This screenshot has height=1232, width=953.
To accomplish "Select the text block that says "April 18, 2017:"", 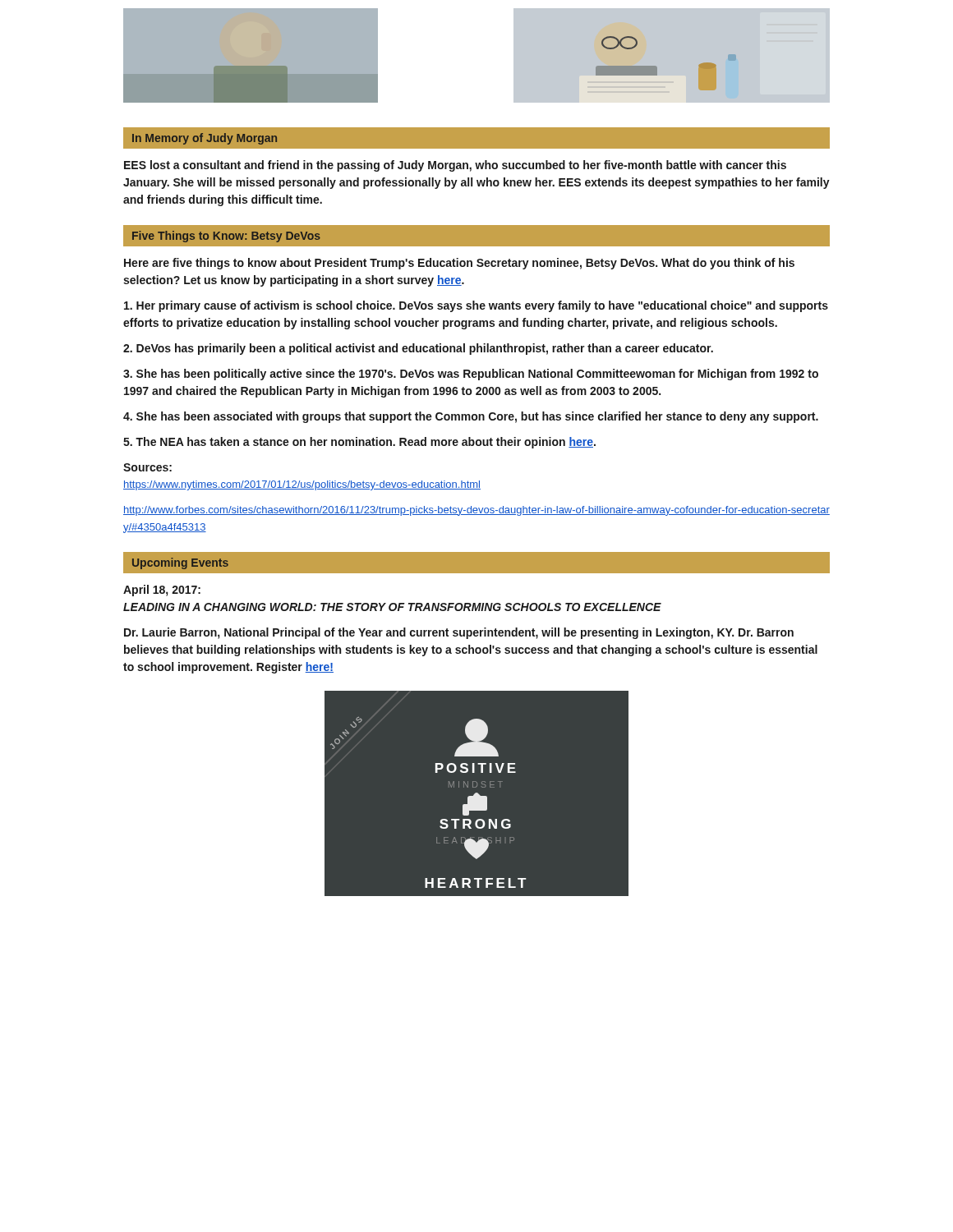I will (392, 598).
